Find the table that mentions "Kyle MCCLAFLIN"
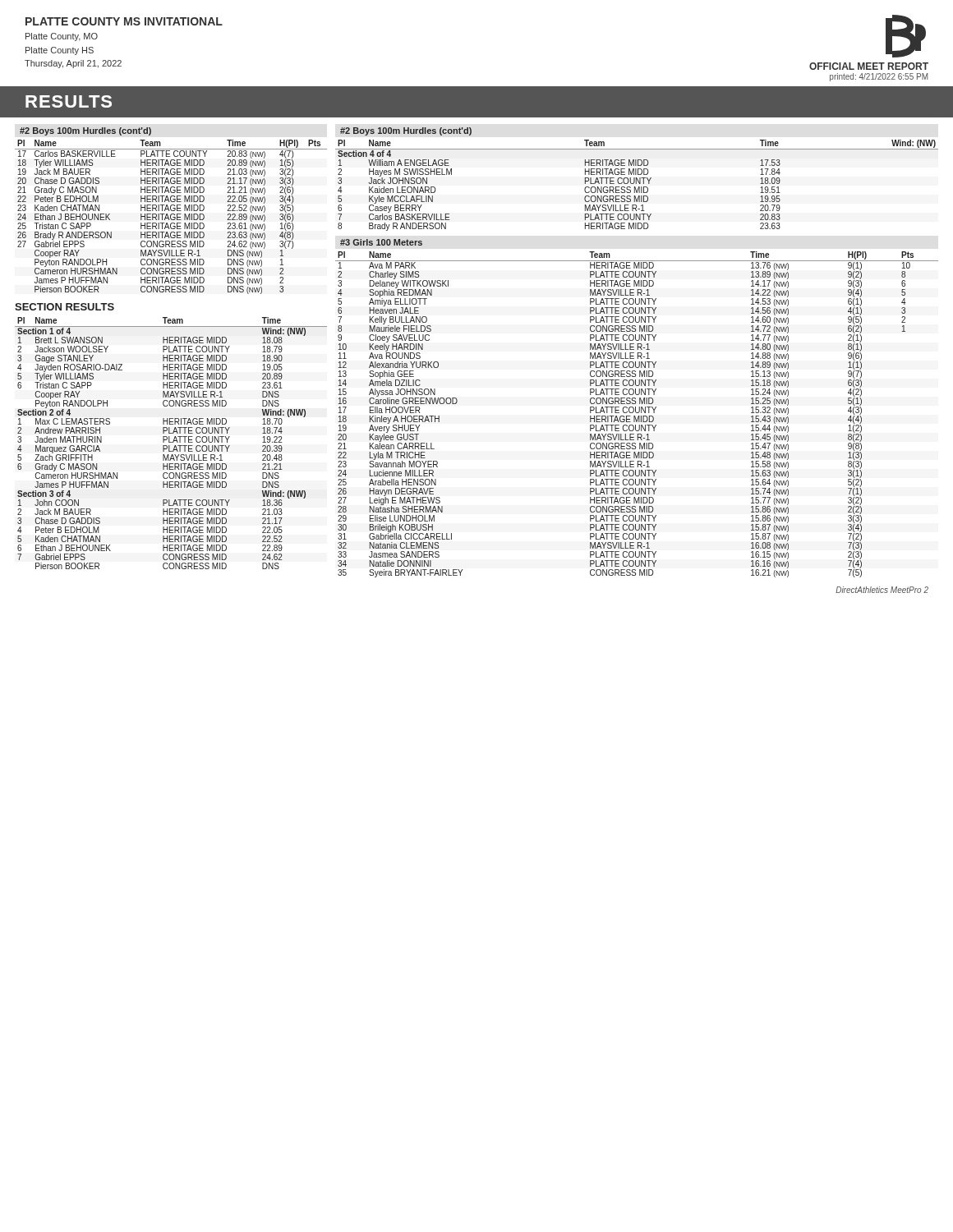This screenshot has height=1232, width=953. pyautogui.click(x=637, y=177)
